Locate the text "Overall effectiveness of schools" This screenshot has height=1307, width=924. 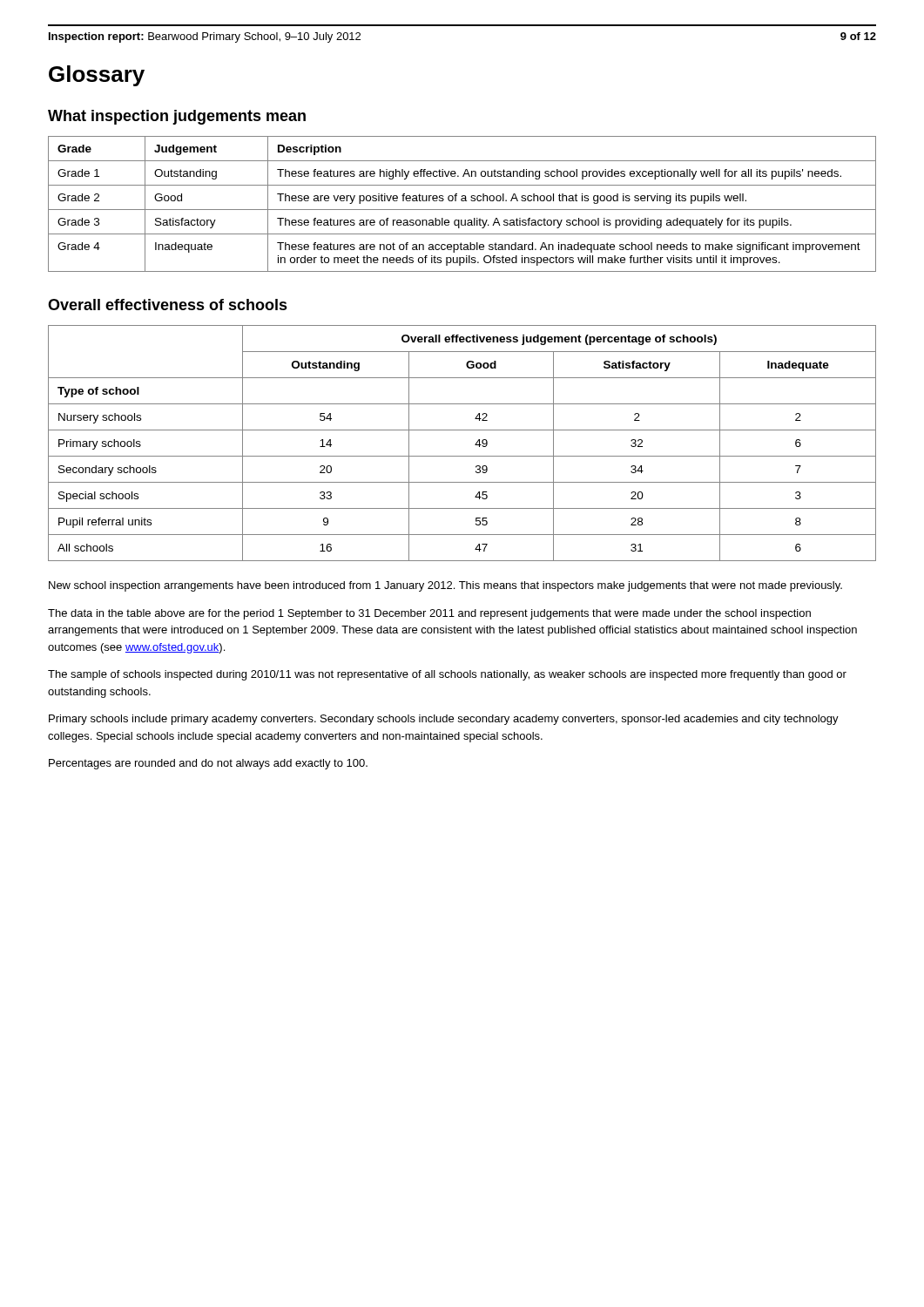pos(168,305)
